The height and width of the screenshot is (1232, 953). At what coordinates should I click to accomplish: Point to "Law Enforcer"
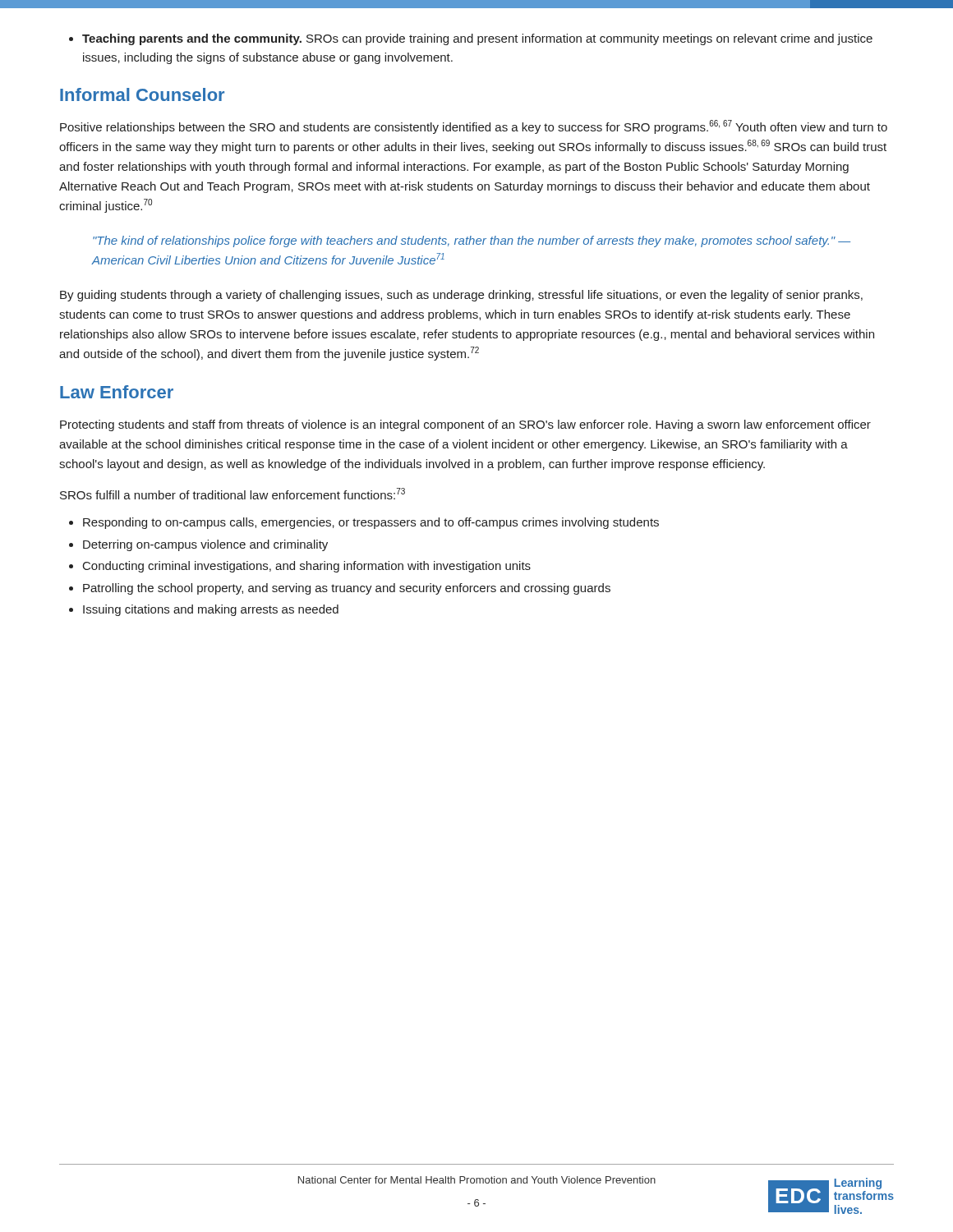click(x=116, y=392)
